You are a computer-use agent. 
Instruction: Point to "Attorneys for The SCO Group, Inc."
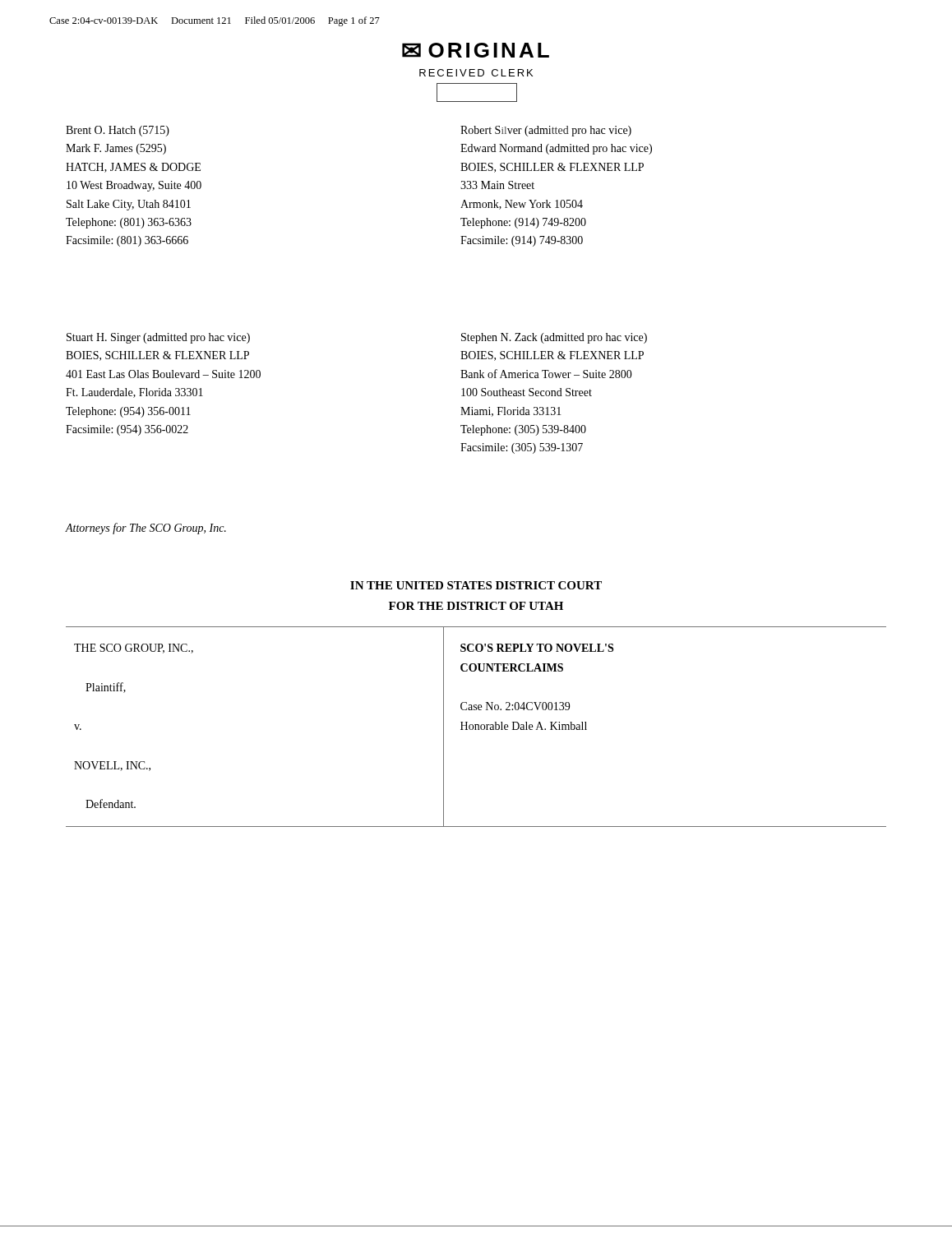pyautogui.click(x=146, y=528)
